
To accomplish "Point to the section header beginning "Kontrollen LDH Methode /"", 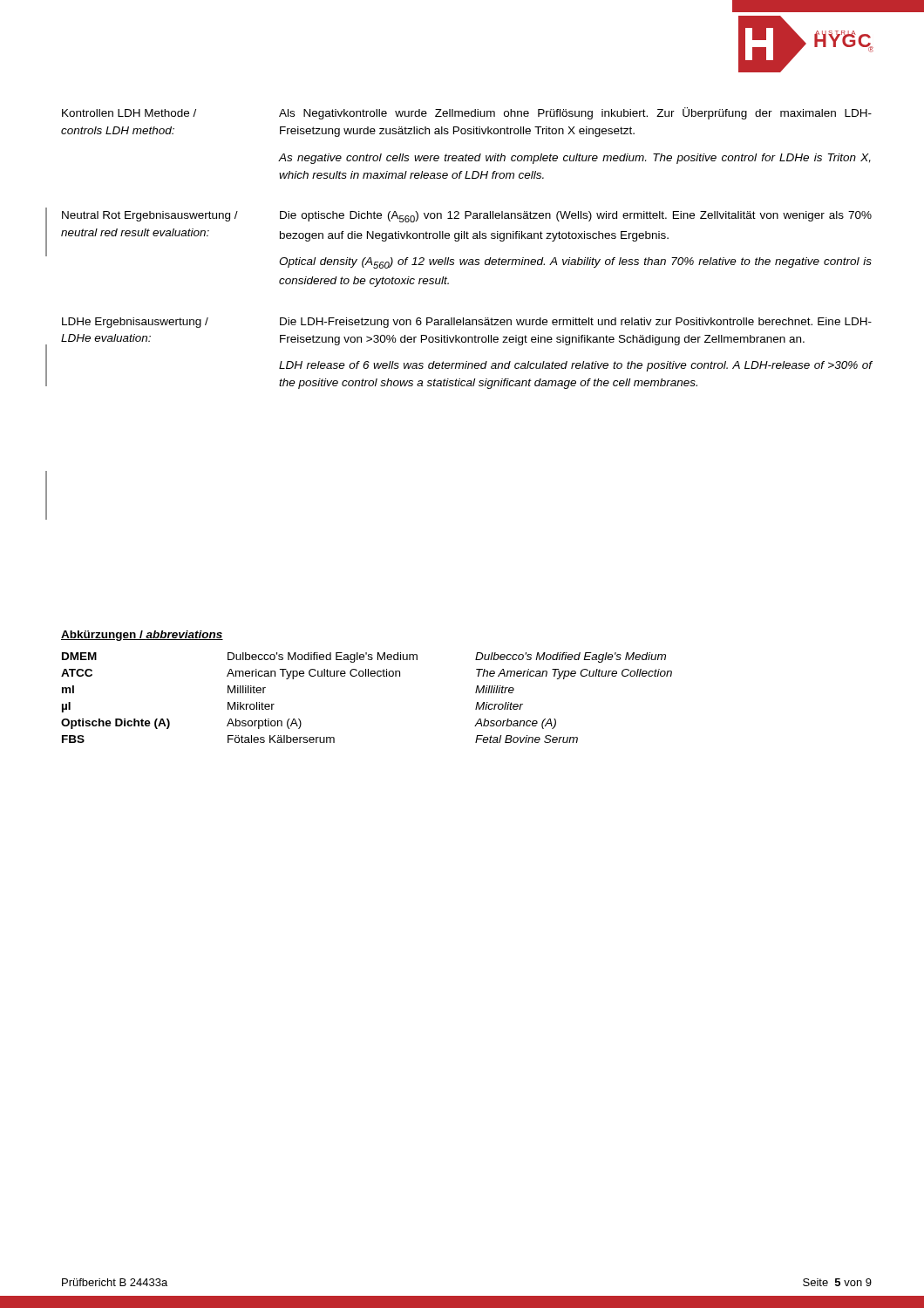I will pos(129,121).
